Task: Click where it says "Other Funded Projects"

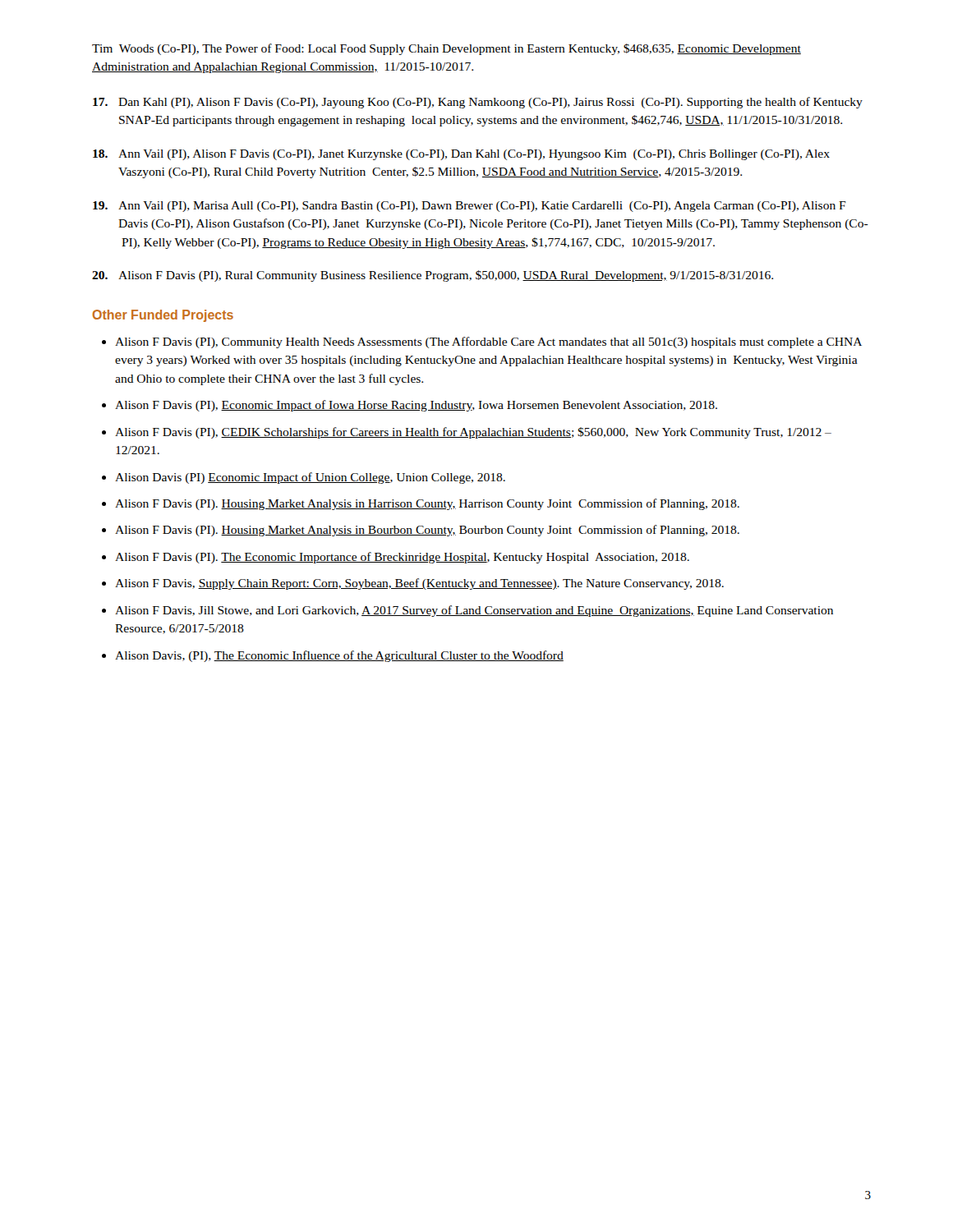Action: pos(163,315)
